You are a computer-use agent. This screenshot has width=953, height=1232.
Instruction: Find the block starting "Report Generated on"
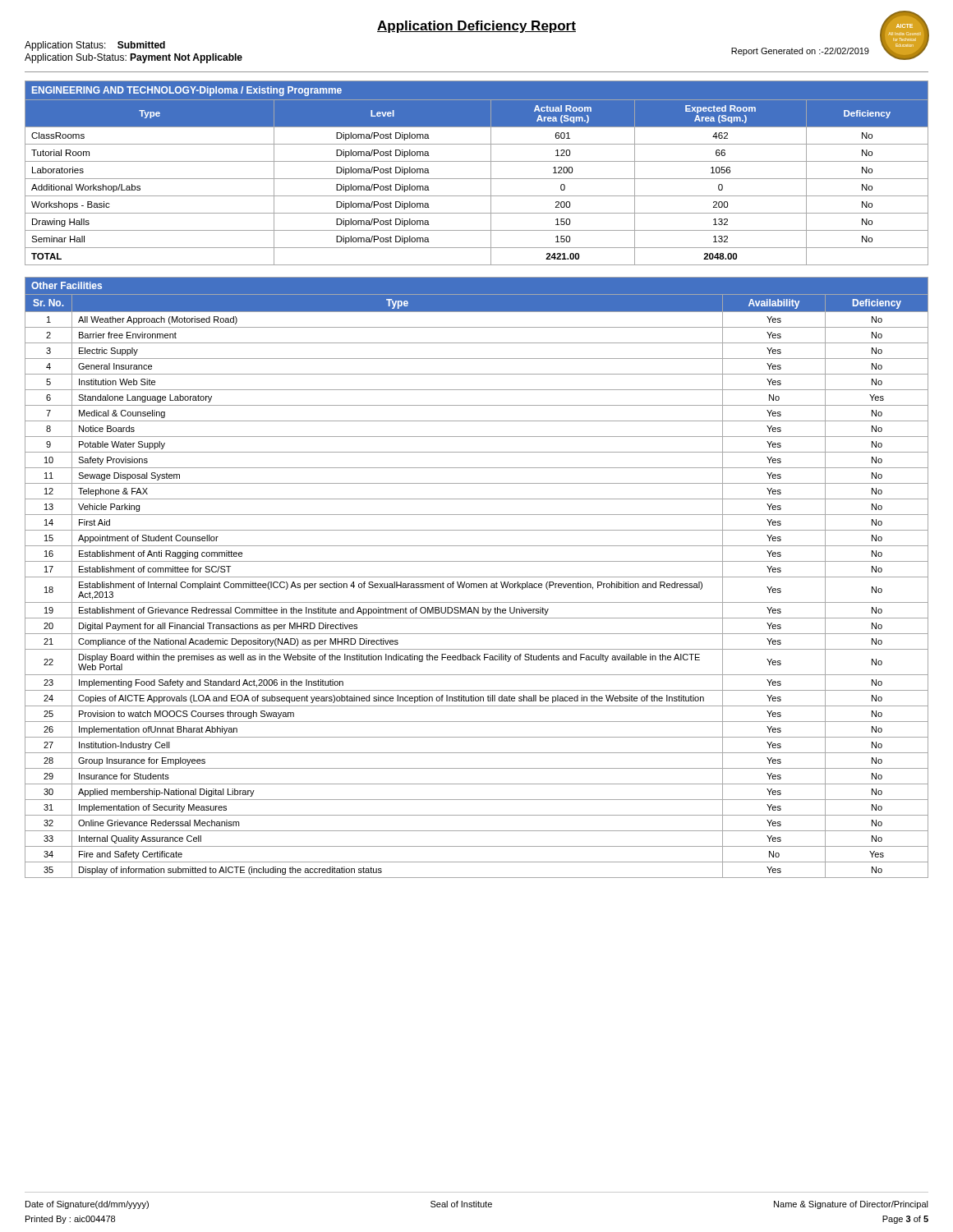pyautogui.click(x=800, y=51)
